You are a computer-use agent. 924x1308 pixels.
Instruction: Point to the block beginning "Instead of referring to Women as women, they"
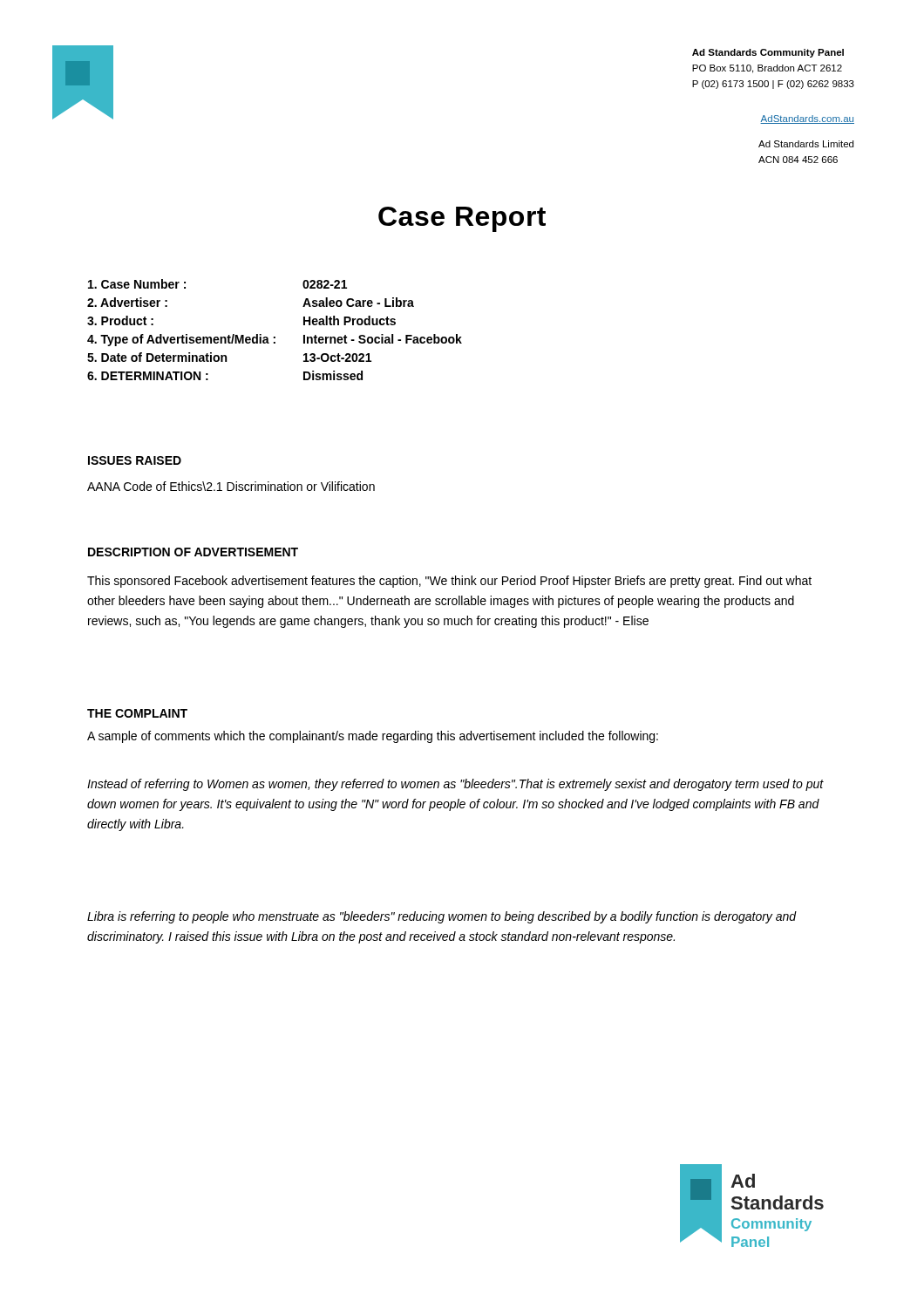pyautogui.click(x=455, y=804)
